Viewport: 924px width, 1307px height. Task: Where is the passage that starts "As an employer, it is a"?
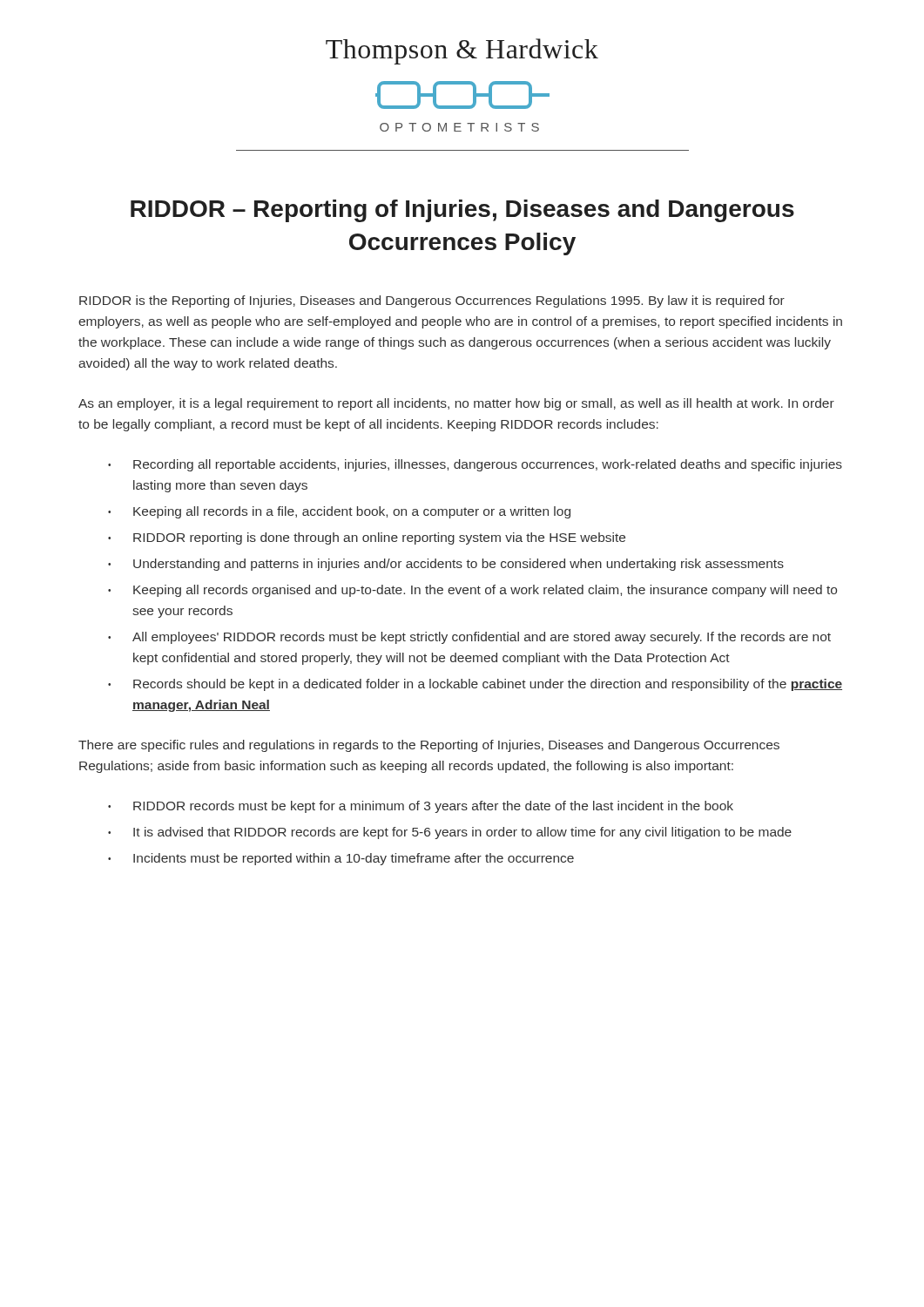456,413
